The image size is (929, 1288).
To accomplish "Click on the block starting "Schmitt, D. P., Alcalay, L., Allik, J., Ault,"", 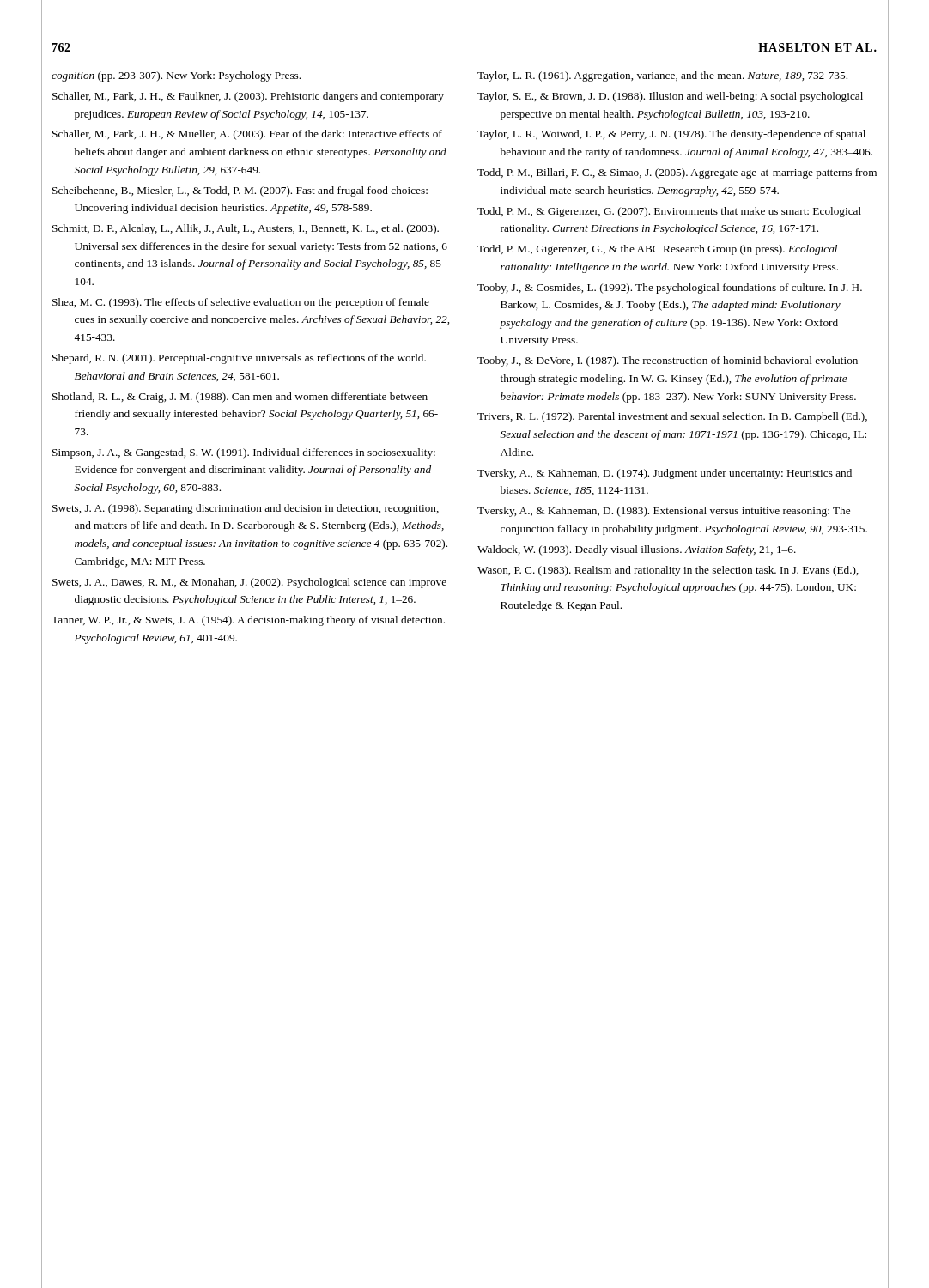I will [249, 255].
